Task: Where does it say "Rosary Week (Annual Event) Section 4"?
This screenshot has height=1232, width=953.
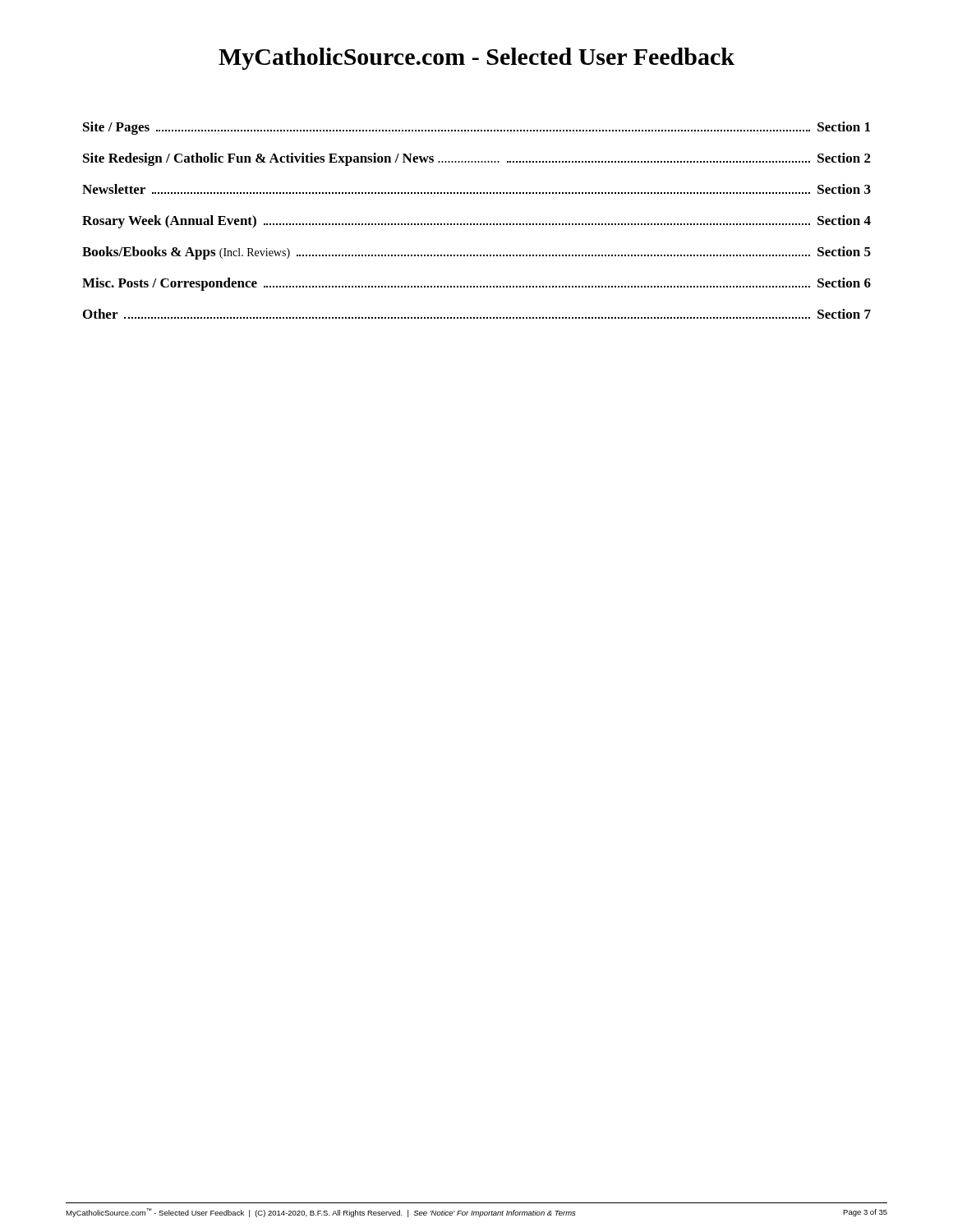Action: [x=476, y=221]
